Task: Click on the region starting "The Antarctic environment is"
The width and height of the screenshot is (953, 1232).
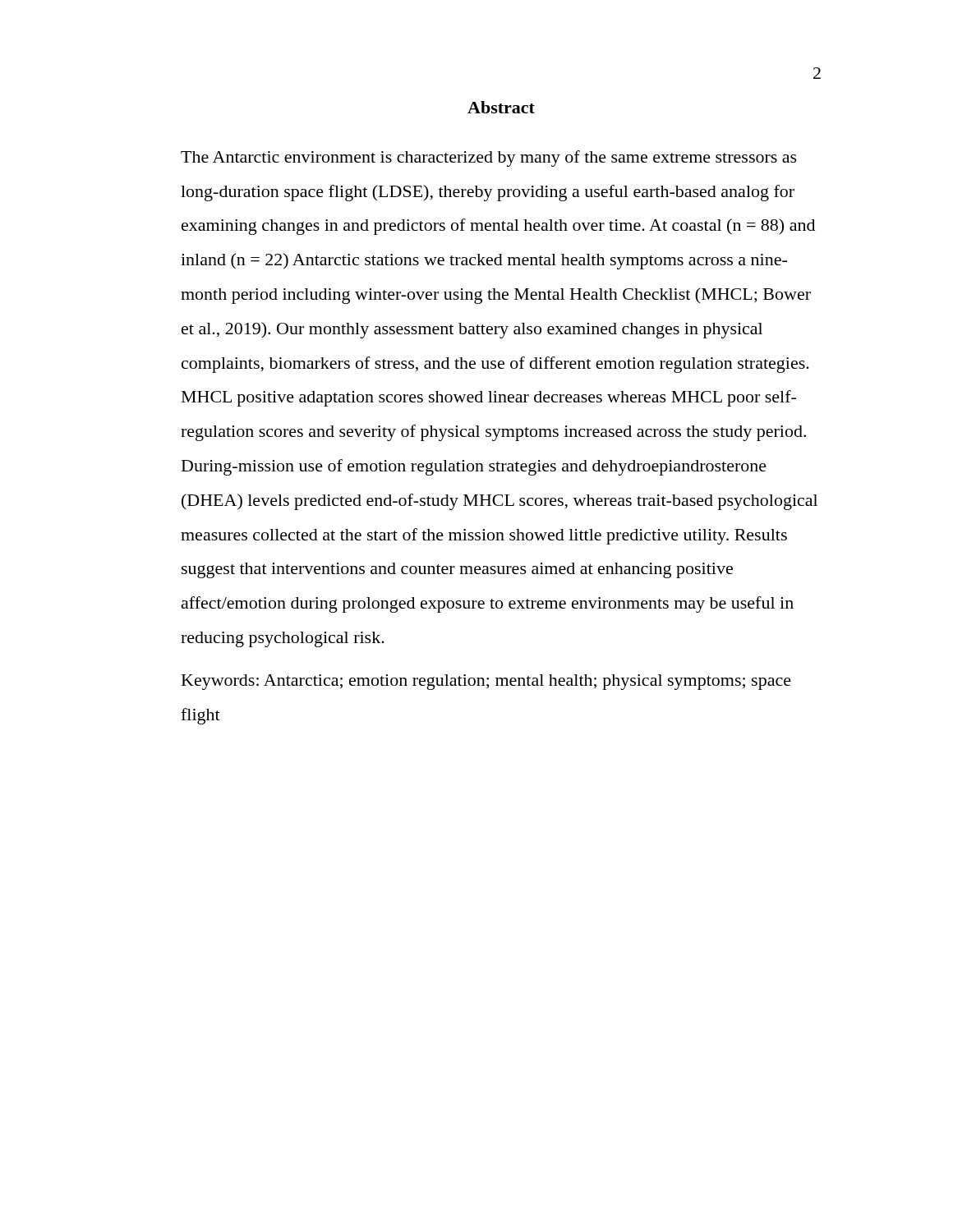Action: (499, 397)
